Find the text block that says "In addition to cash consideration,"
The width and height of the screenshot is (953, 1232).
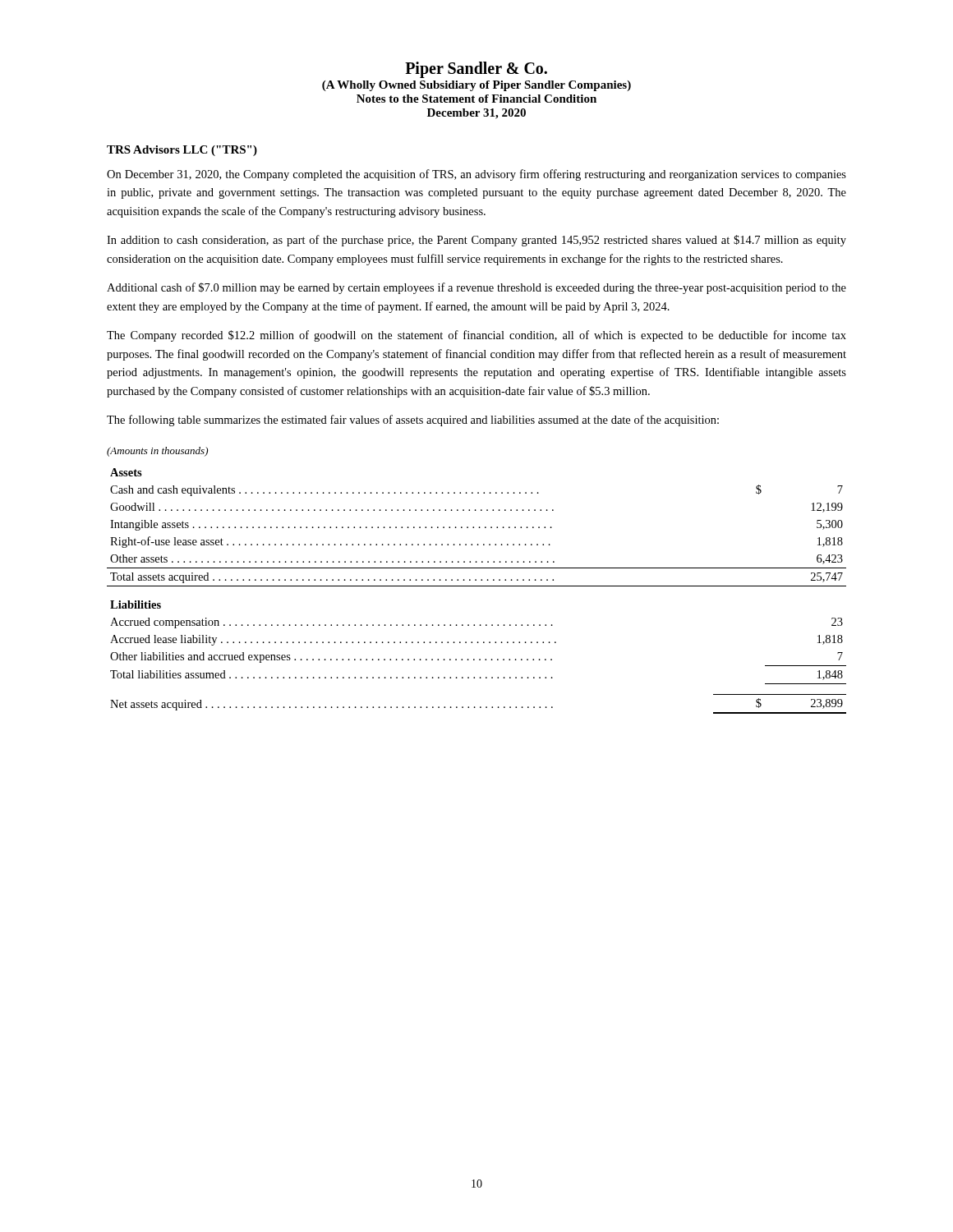[476, 249]
